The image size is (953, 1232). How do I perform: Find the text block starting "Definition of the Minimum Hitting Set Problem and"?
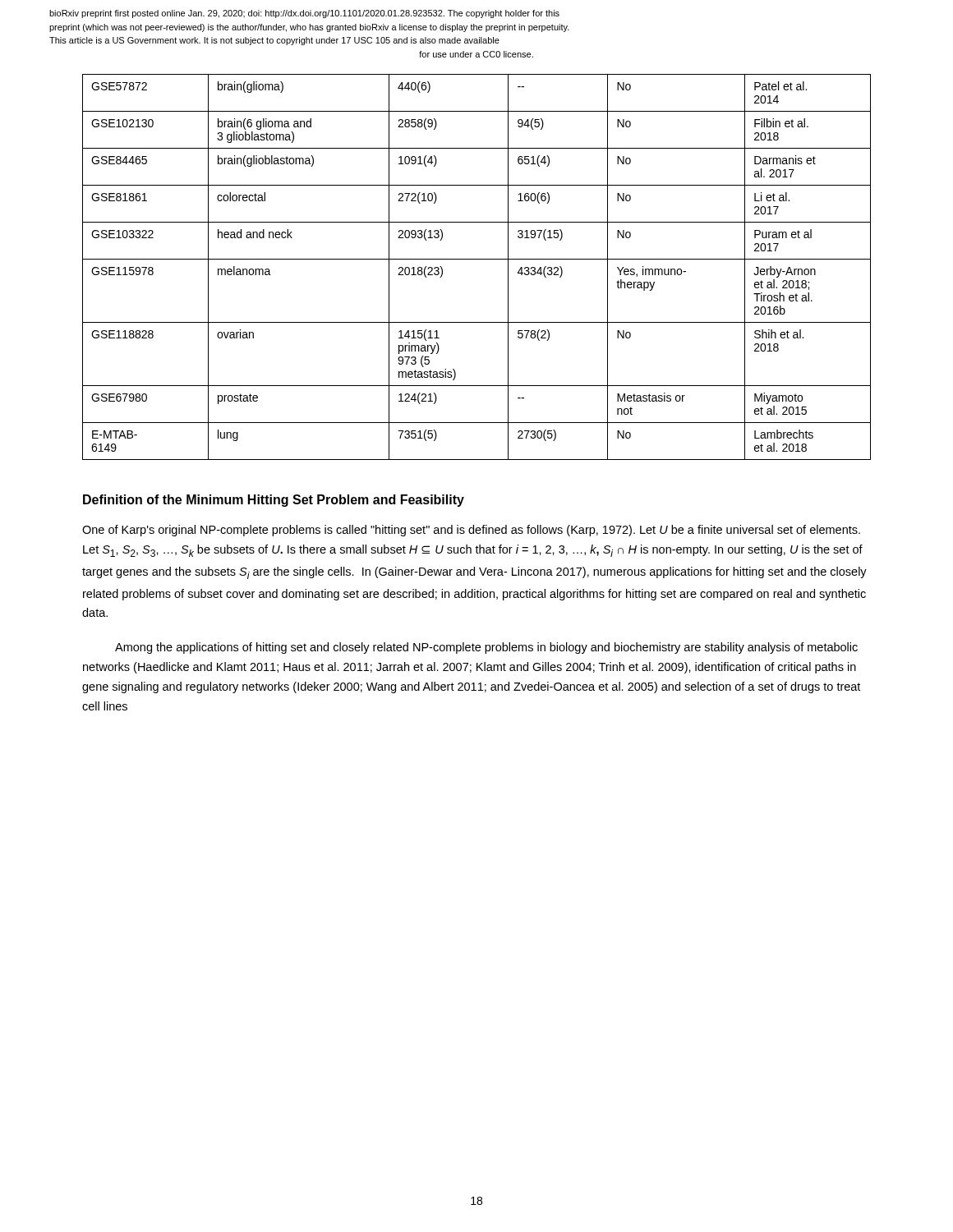tap(273, 500)
